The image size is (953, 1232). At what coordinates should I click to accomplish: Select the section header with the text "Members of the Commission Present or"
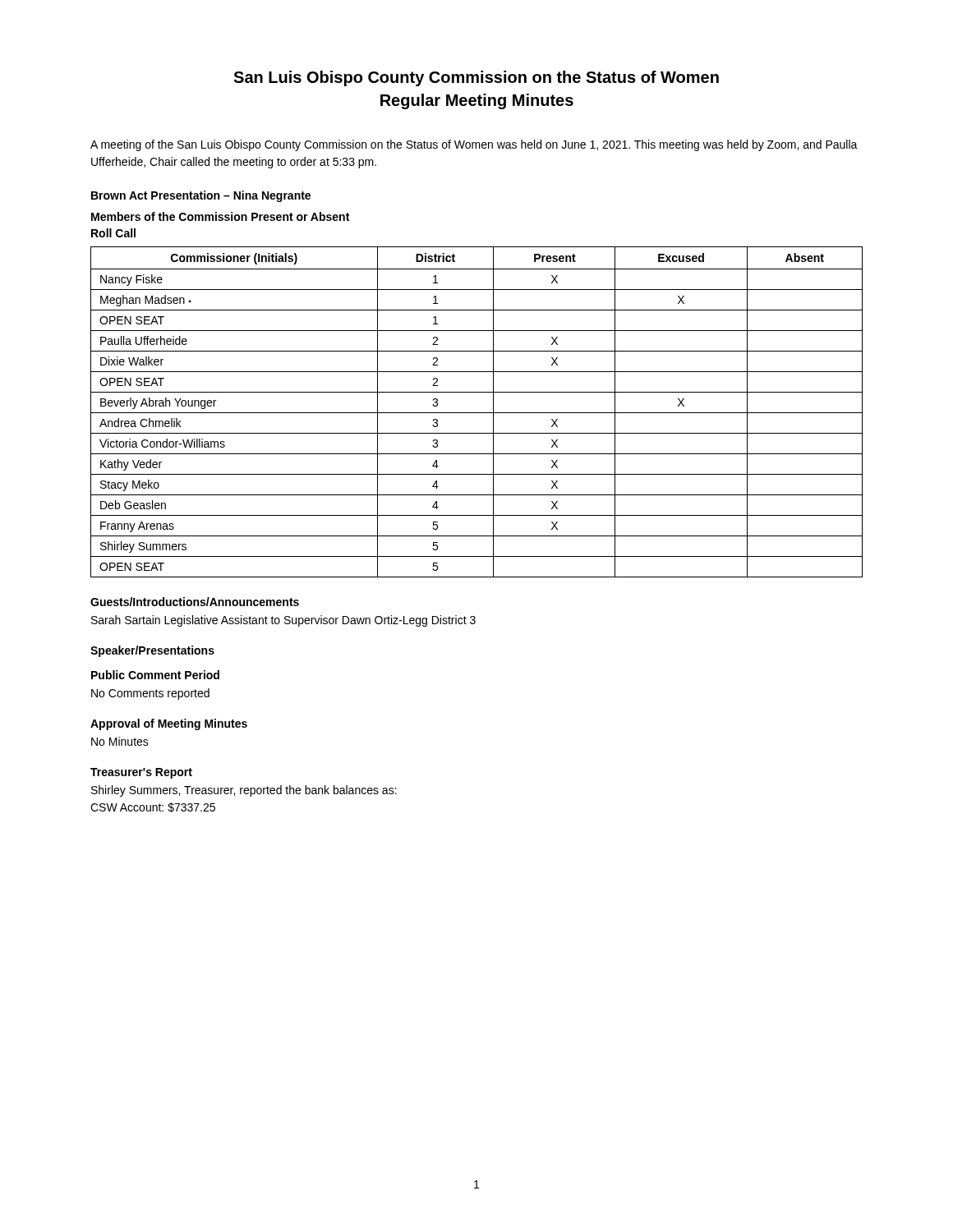220,216
